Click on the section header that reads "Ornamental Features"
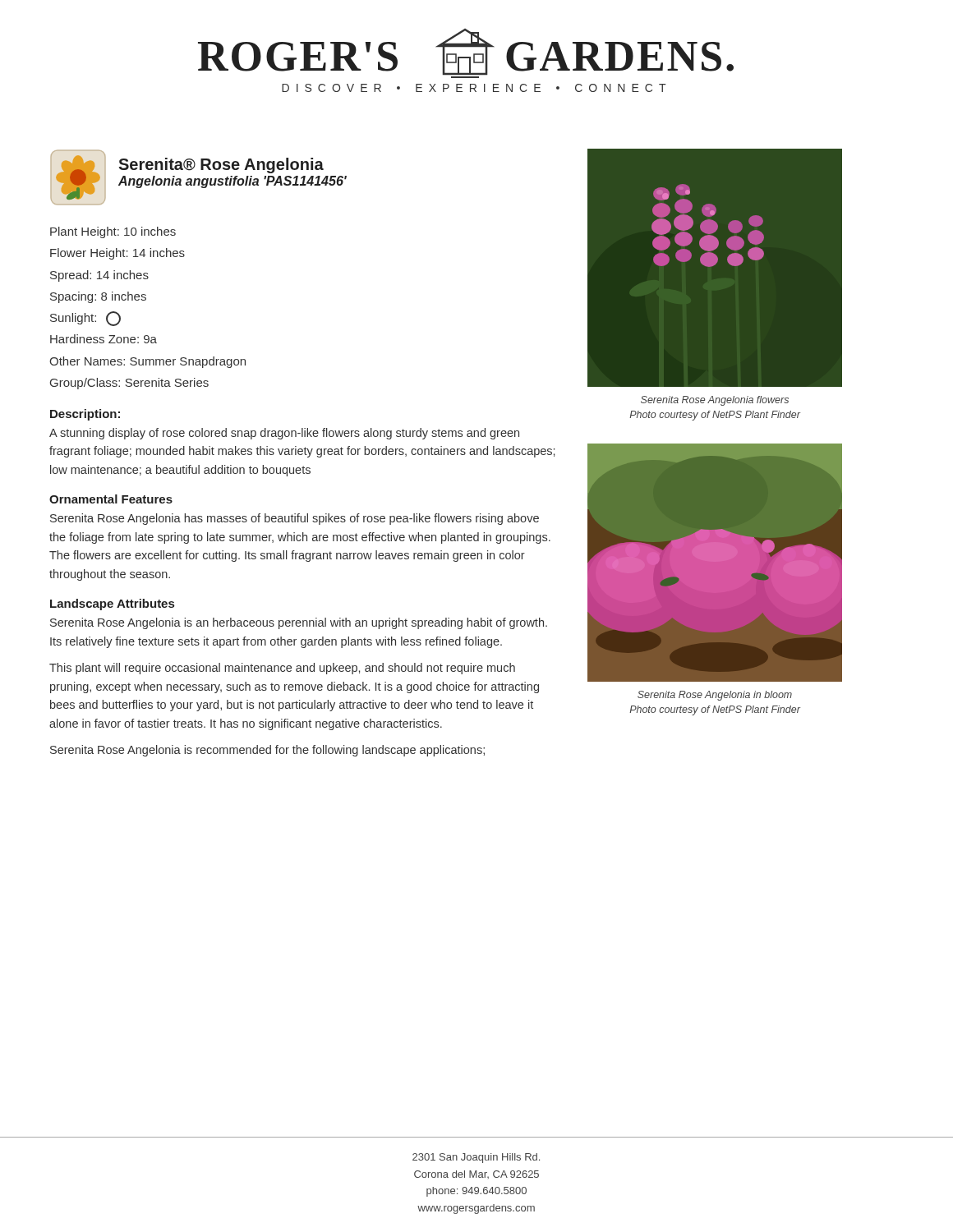Screen dimensions: 1232x953 111,499
